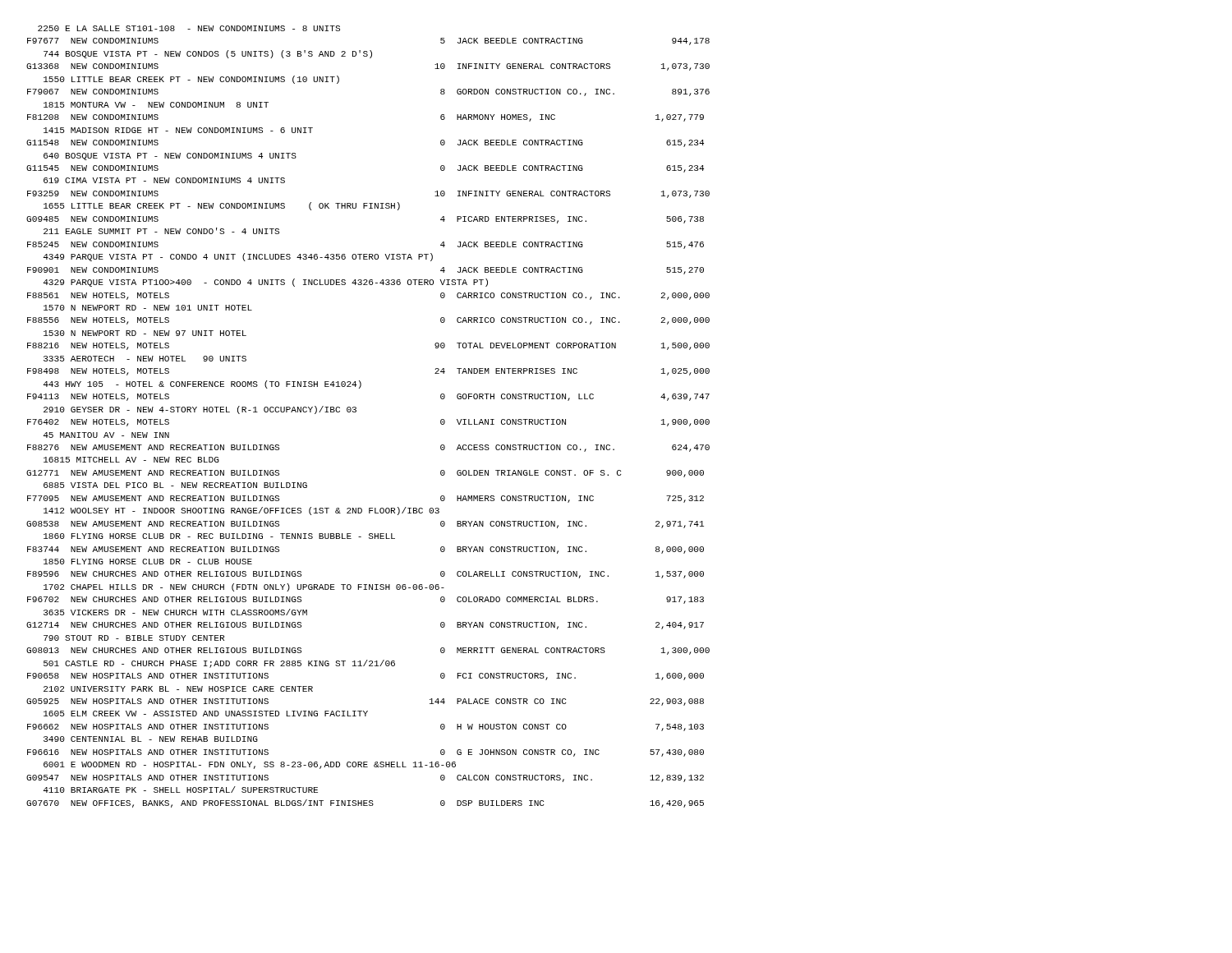Select the region starting "2250 E LA SALLE ST101-108 -"

(x=189, y=28)
